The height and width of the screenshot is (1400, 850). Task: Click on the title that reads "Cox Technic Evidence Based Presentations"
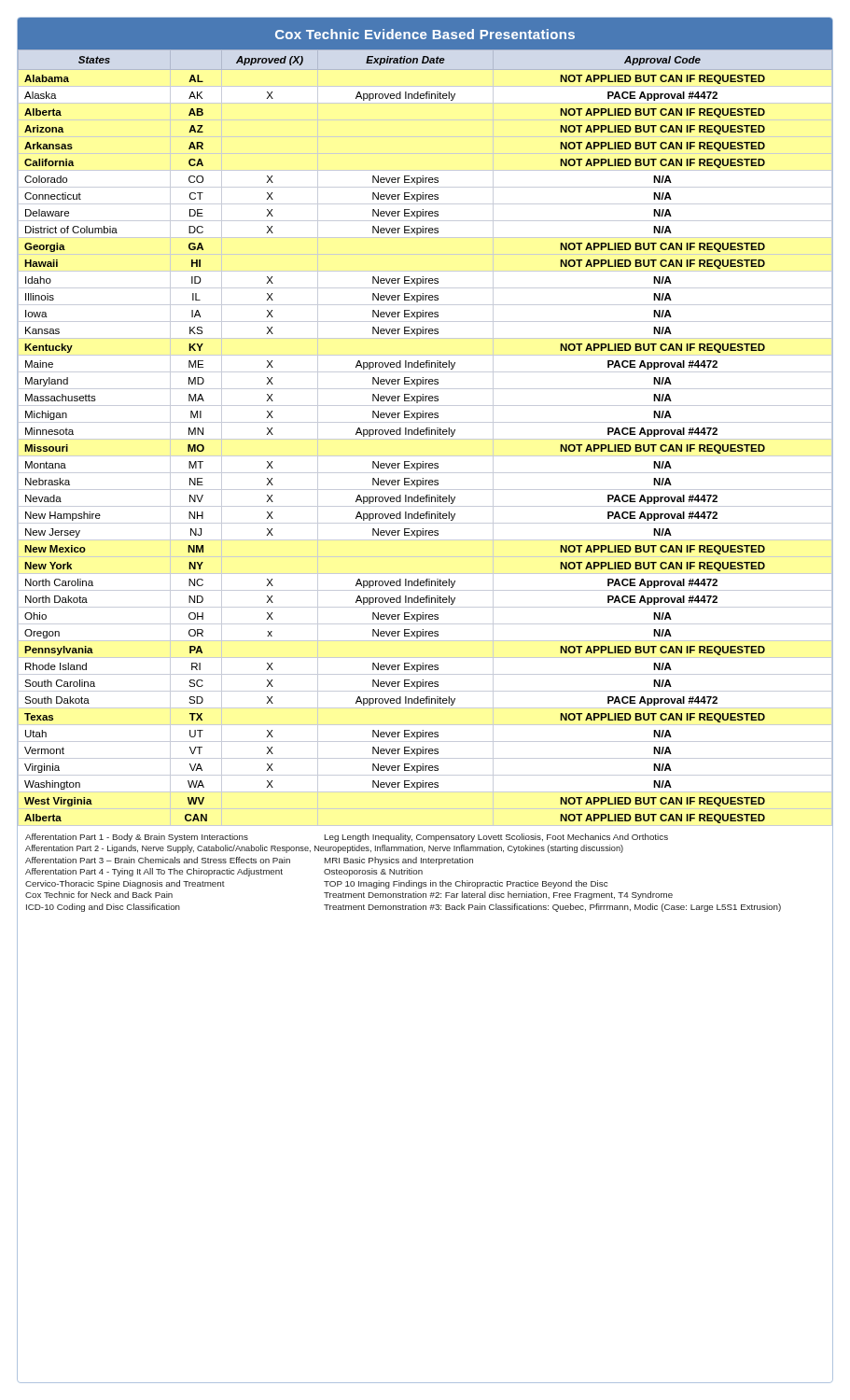425,34
